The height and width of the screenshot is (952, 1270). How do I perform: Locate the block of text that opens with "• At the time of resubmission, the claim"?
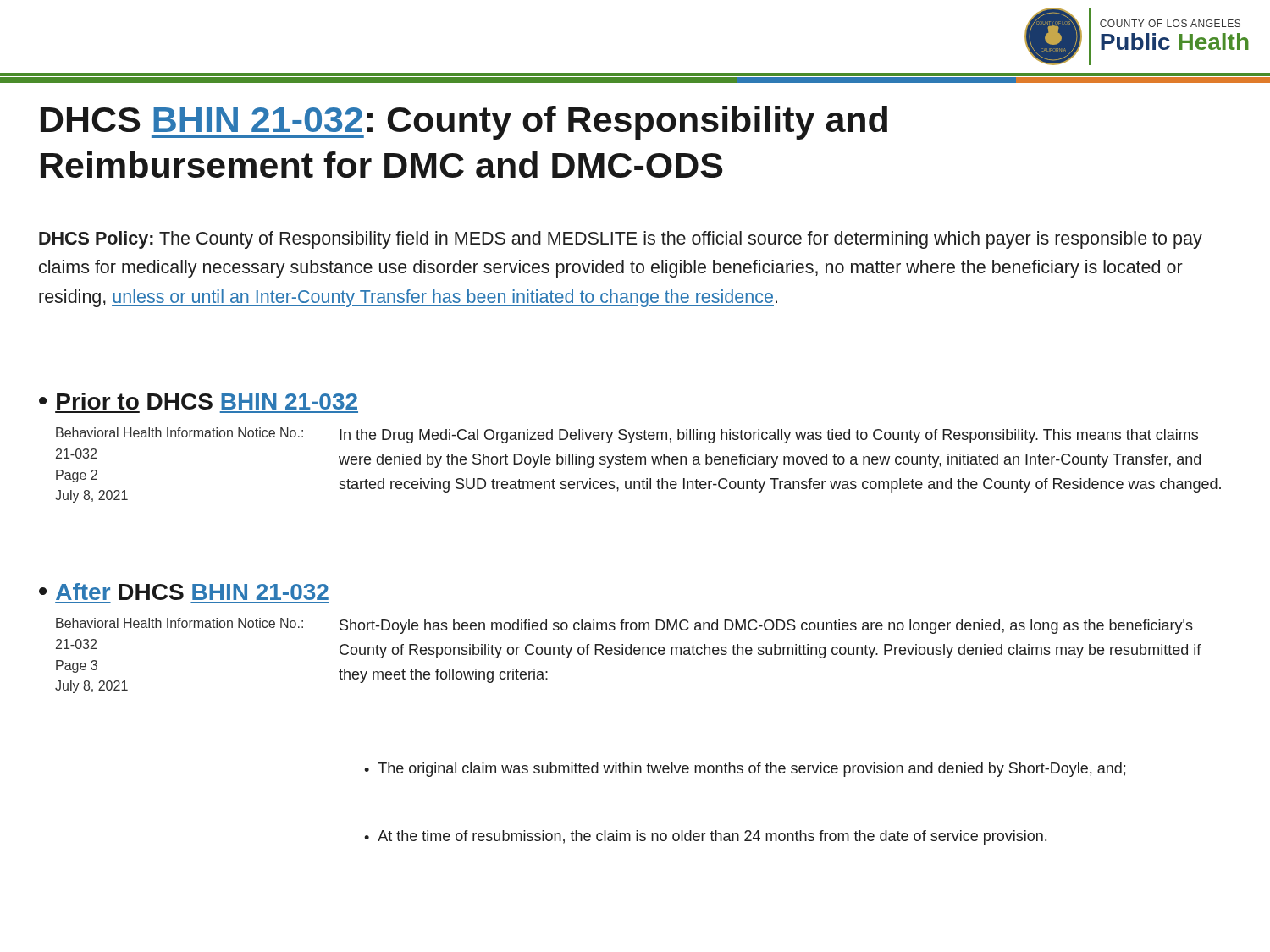coord(706,838)
